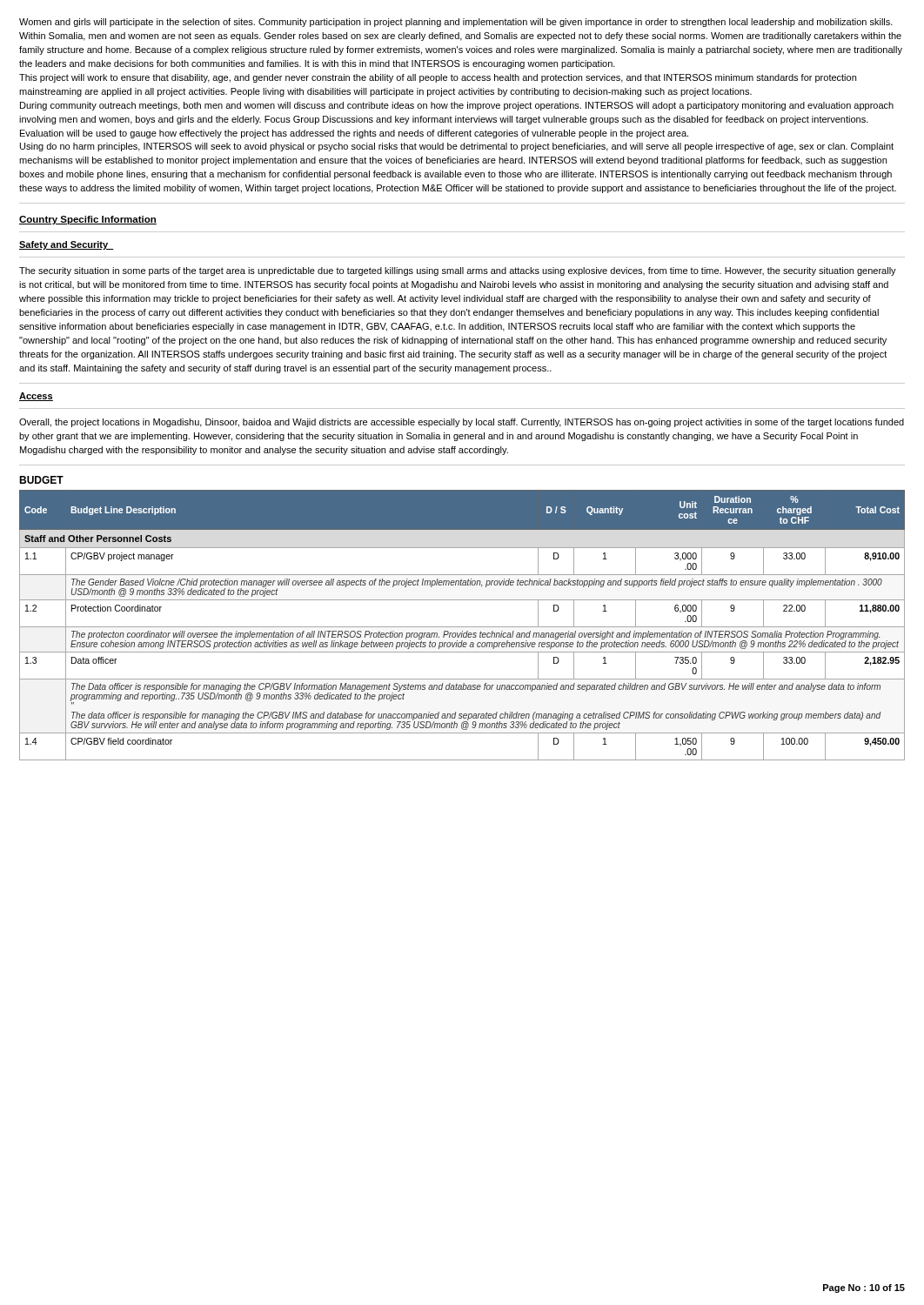Locate the block of text that opens with "Overall, the project locations in"
The image size is (924, 1305).
click(462, 436)
